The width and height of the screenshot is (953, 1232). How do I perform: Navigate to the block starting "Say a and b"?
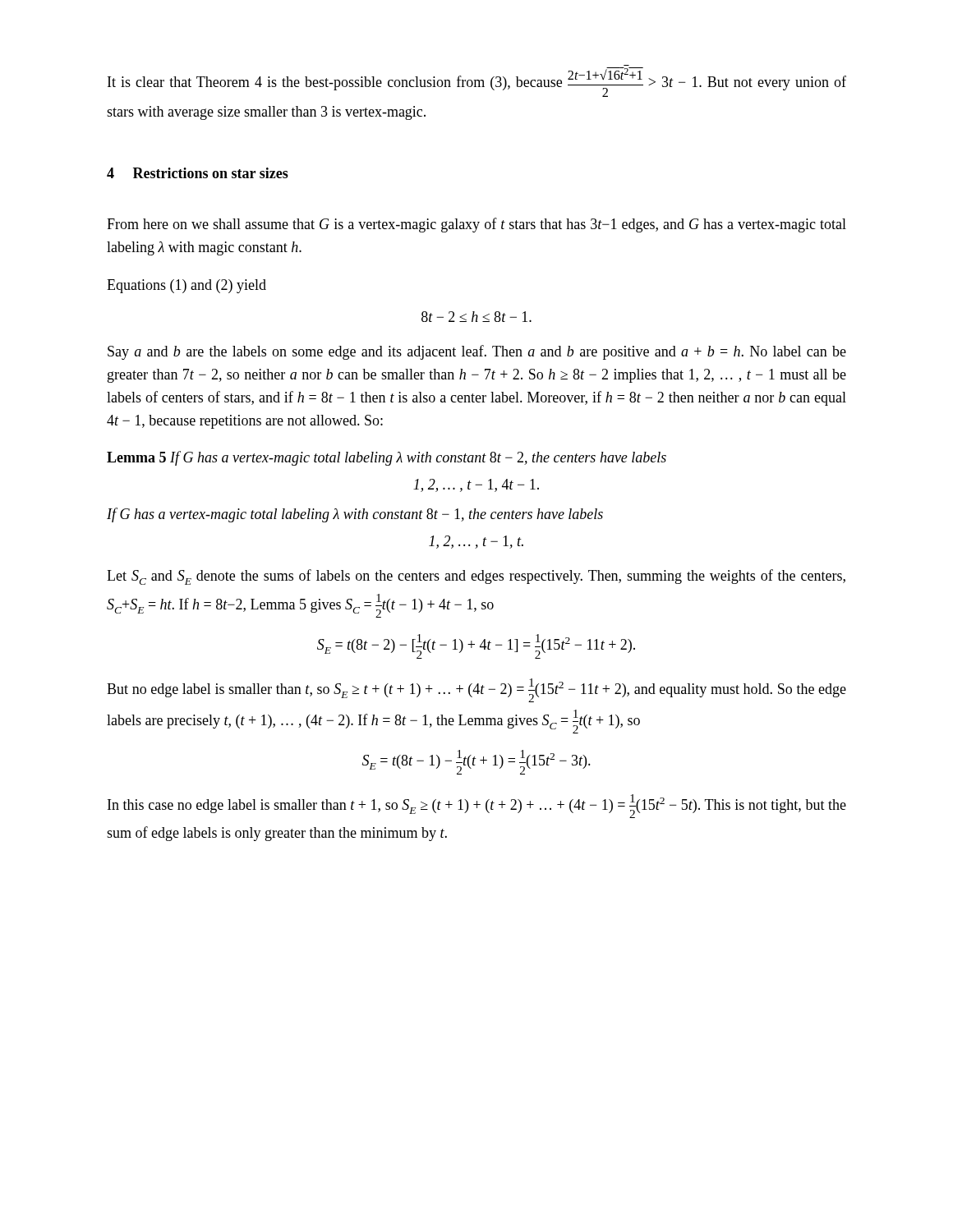[476, 386]
